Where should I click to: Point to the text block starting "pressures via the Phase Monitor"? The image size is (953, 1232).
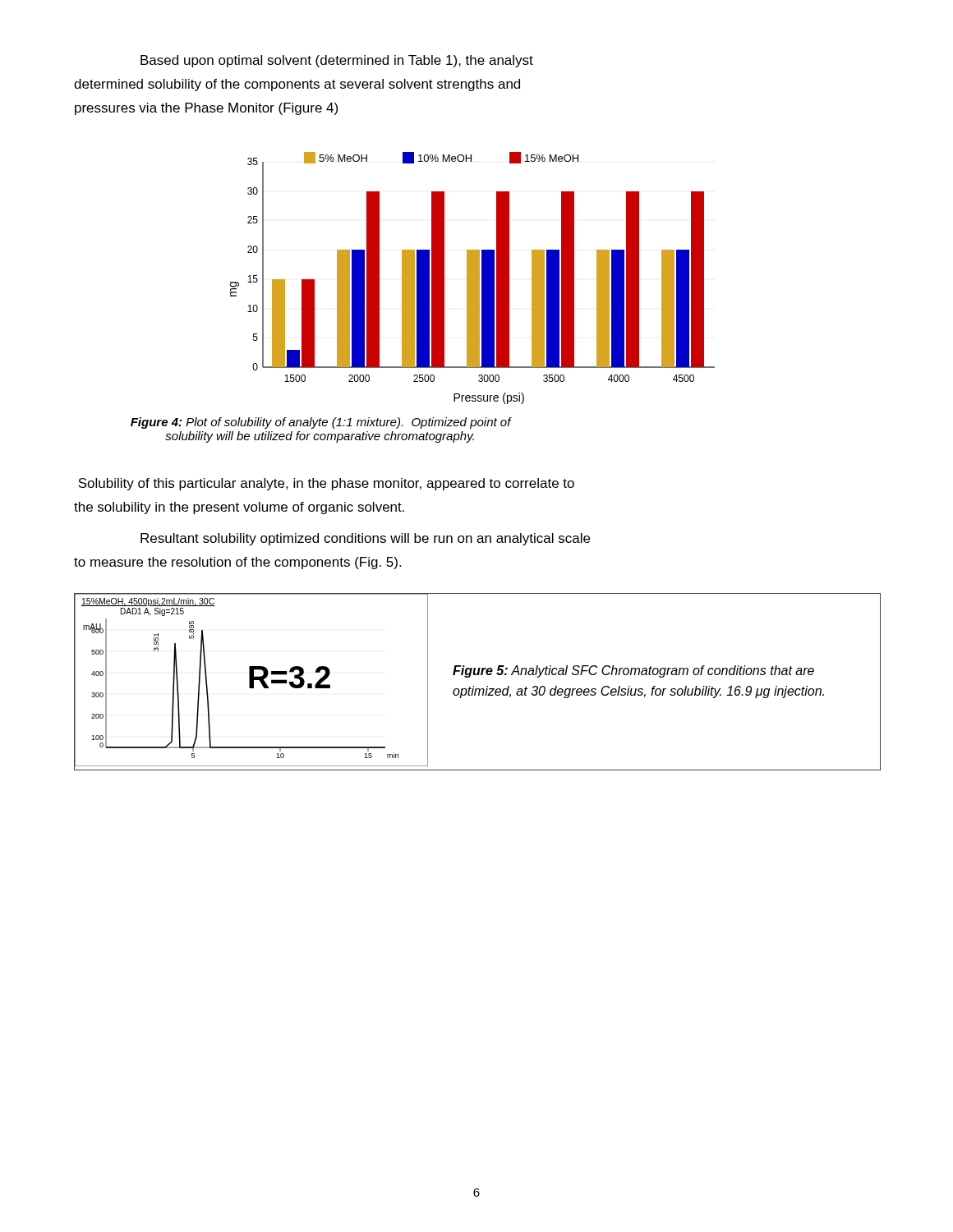(206, 108)
